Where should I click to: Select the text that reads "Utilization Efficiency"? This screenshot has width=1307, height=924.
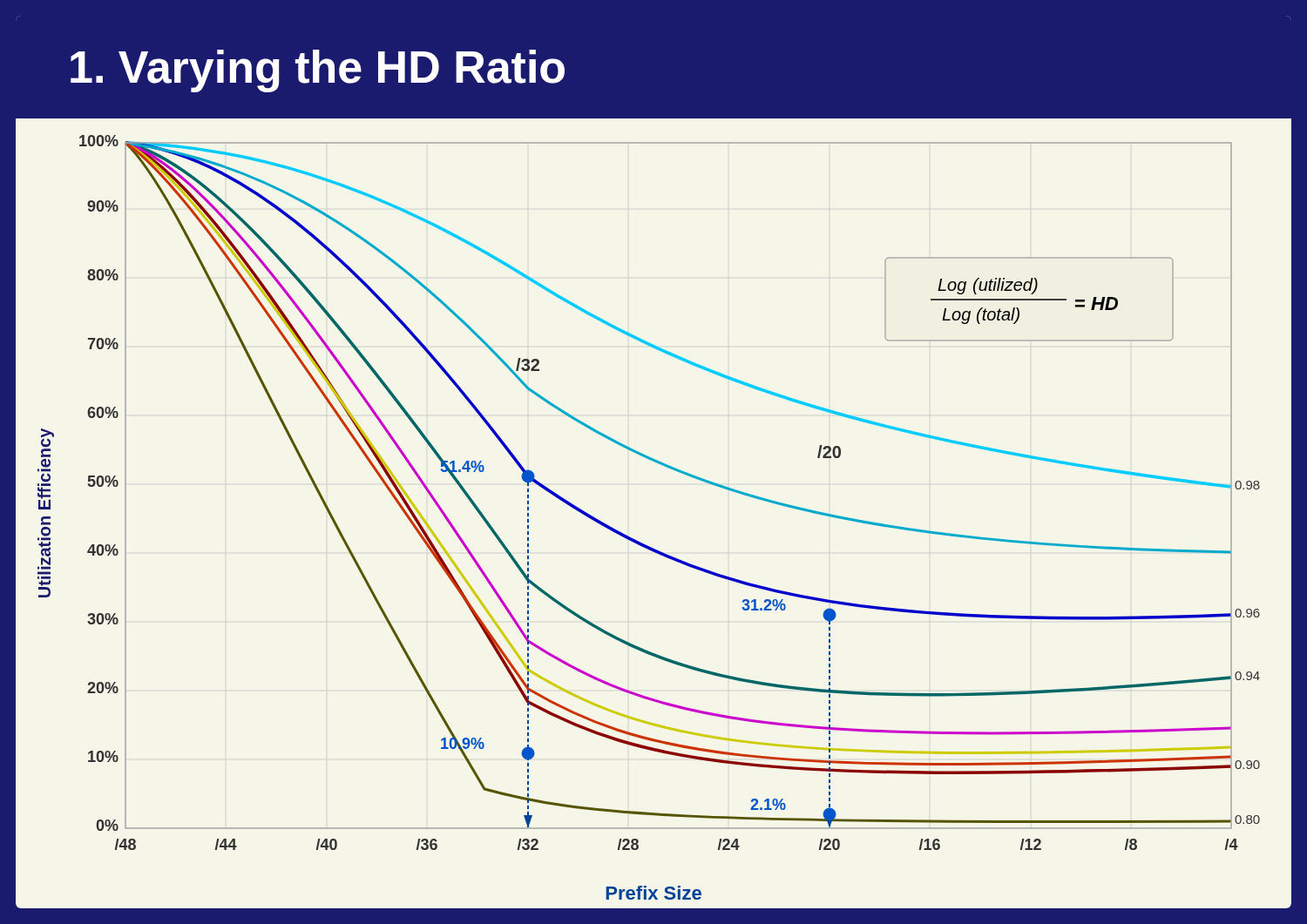tap(45, 513)
